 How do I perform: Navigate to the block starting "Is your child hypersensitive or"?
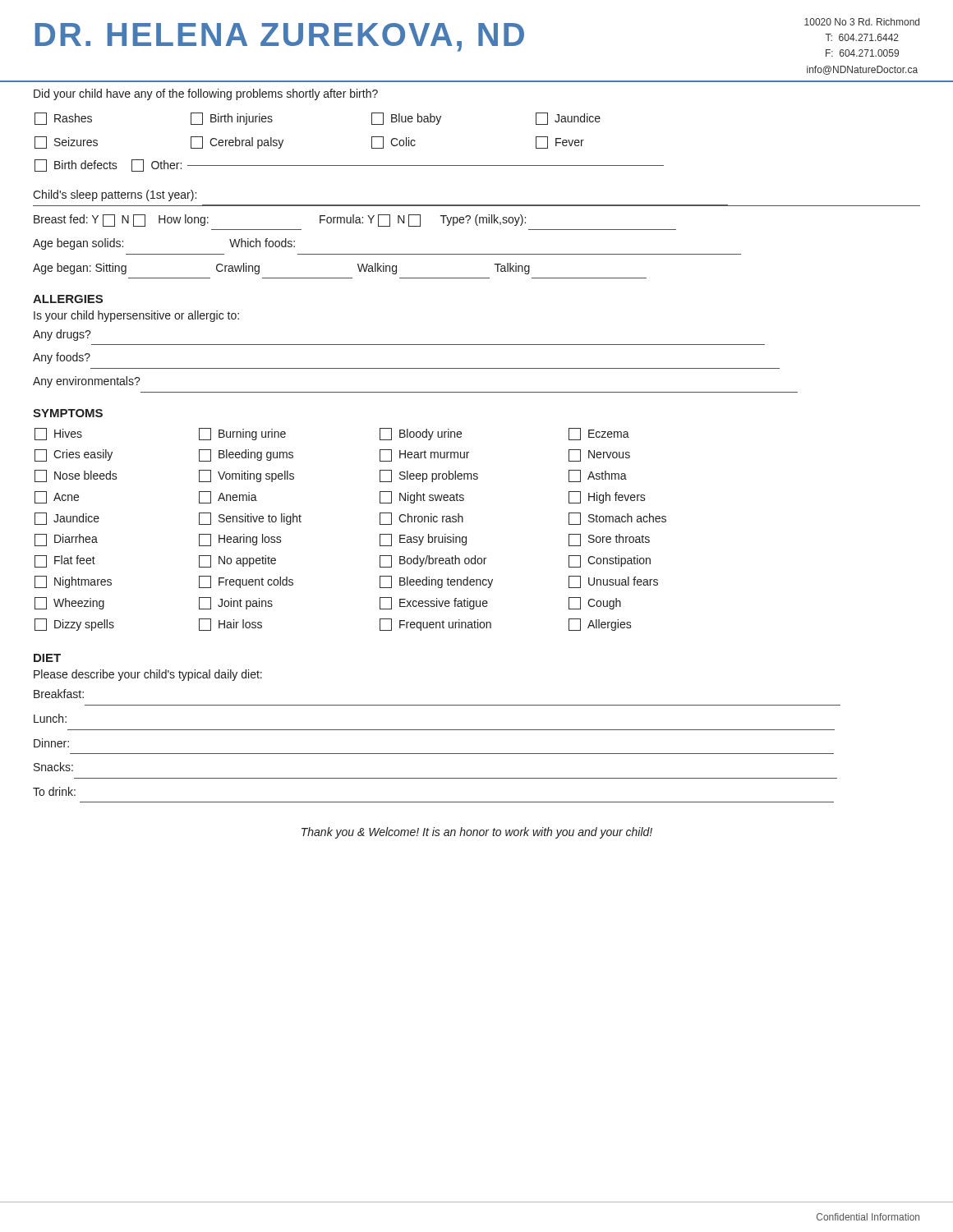[136, 315]
